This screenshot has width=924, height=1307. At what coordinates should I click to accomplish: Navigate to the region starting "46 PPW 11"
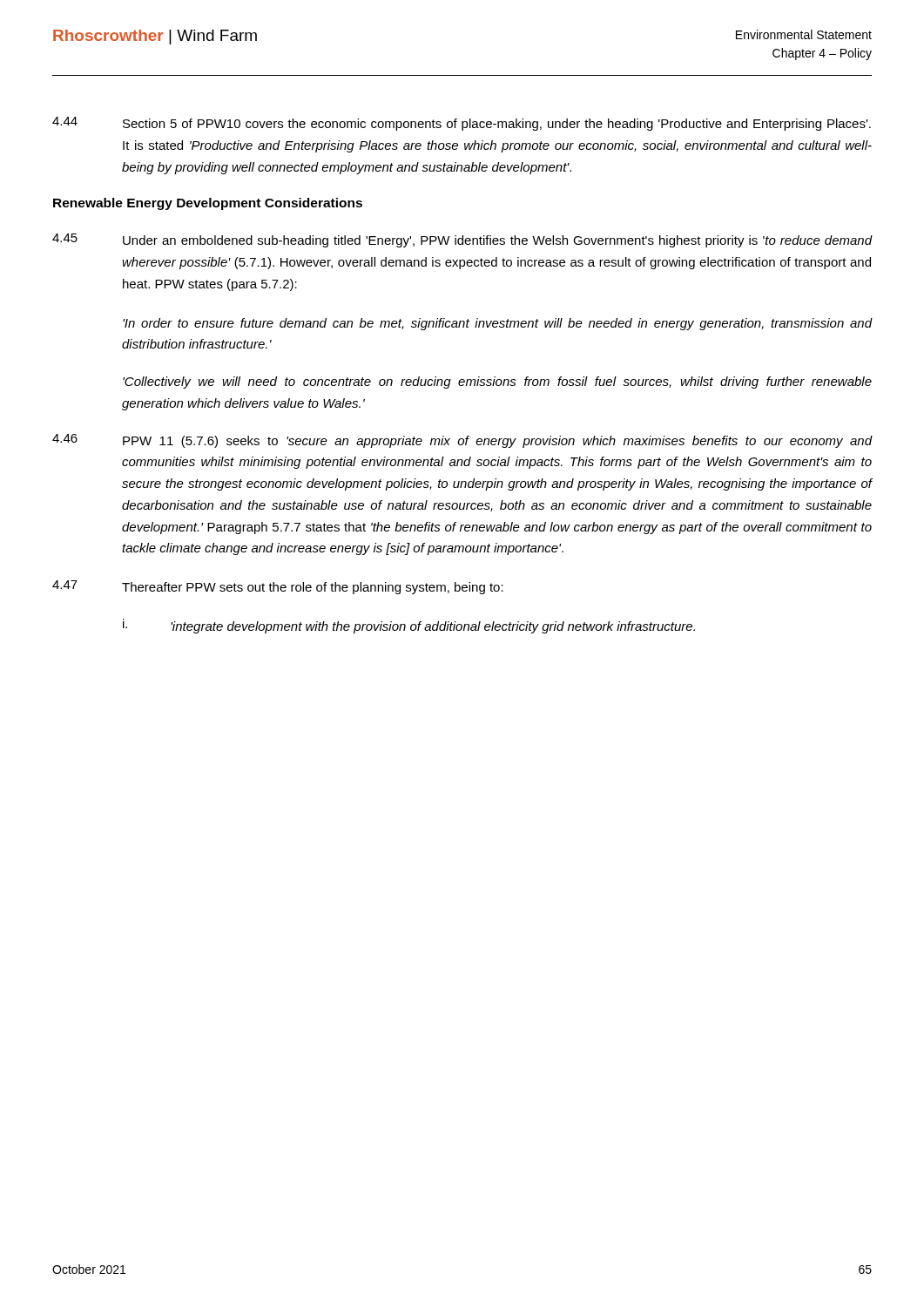point(462,495)
